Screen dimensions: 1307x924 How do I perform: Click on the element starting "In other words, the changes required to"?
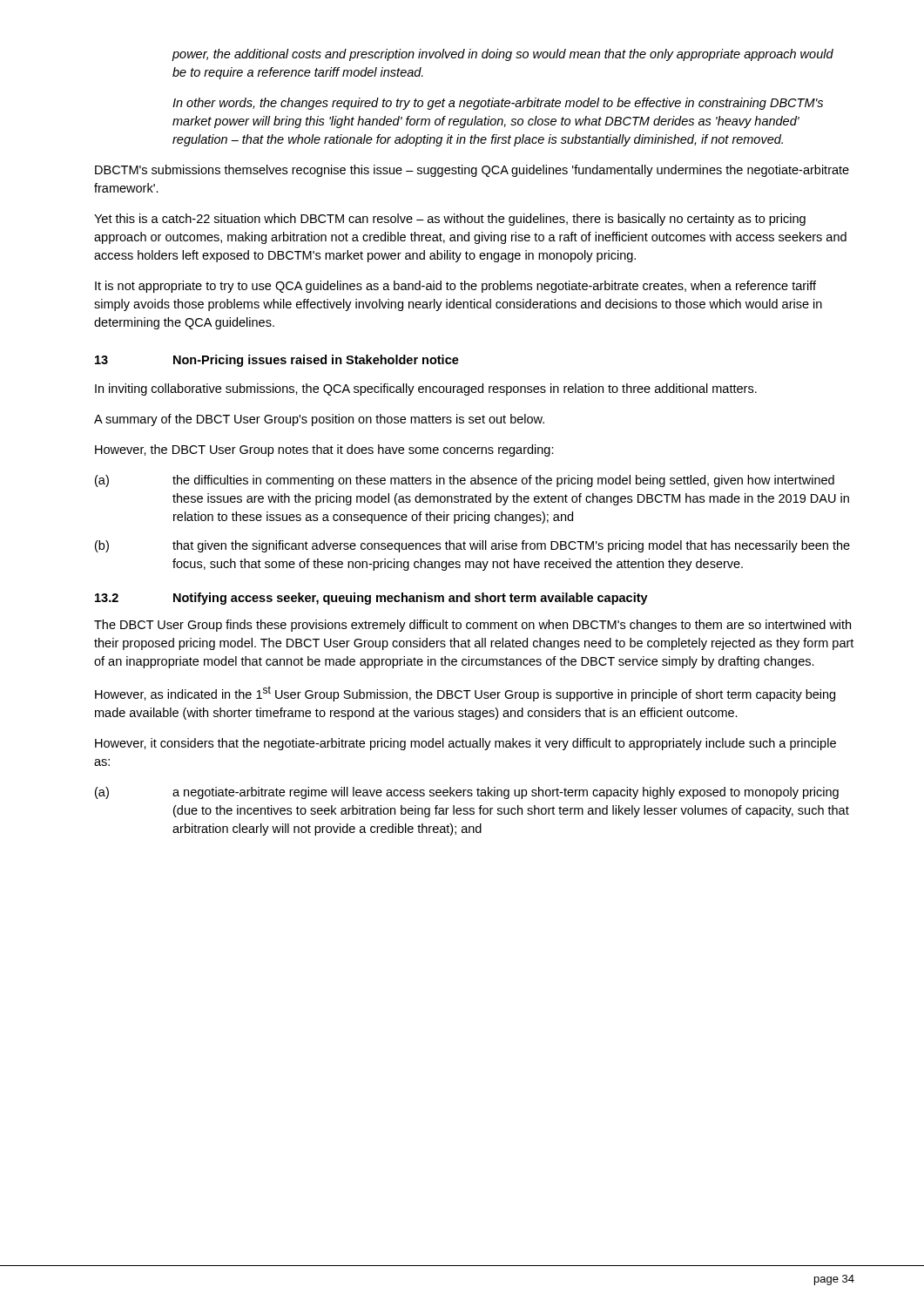click(498, 121)
